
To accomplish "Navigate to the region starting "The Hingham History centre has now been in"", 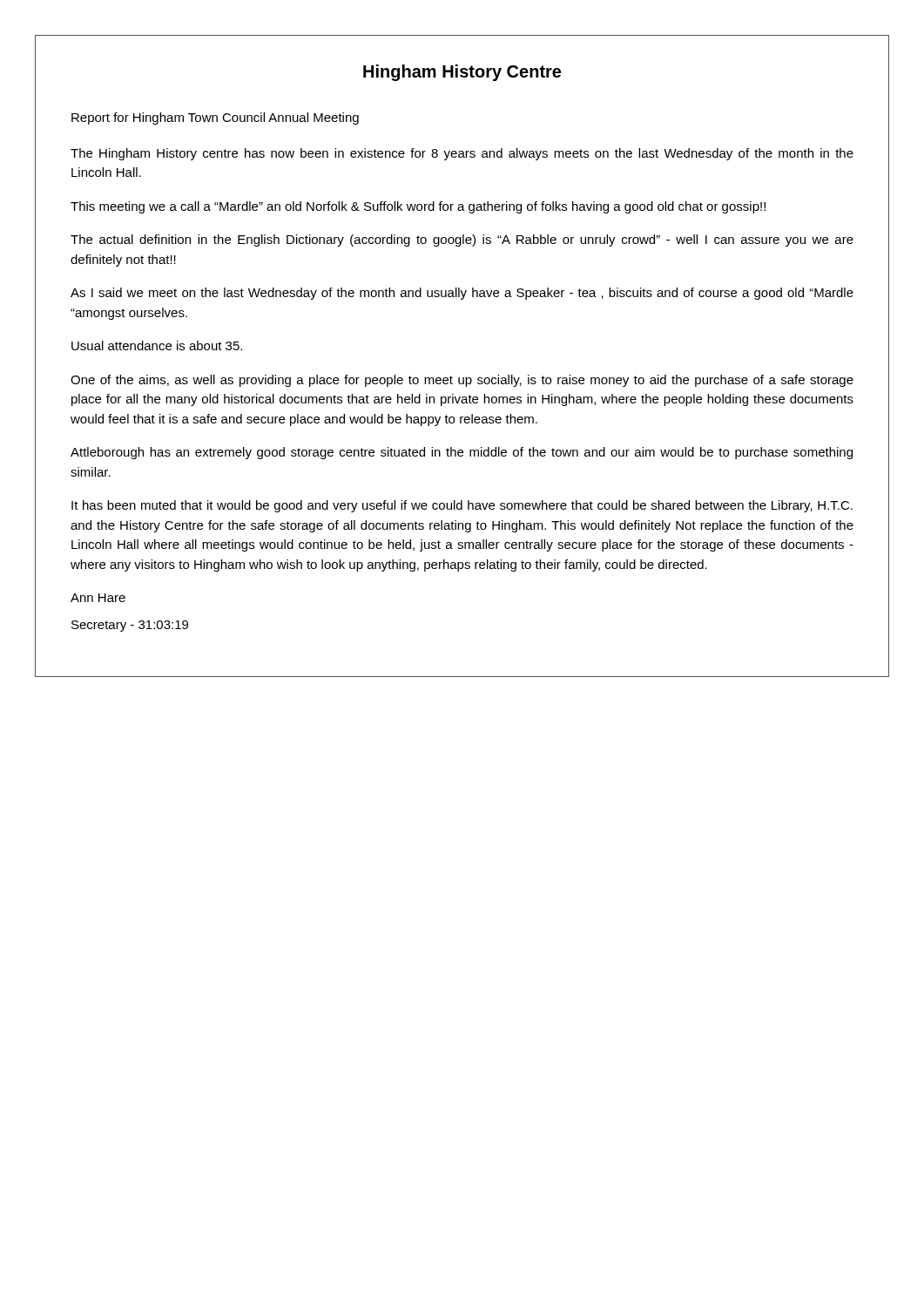I will click(x=462, y=162).
